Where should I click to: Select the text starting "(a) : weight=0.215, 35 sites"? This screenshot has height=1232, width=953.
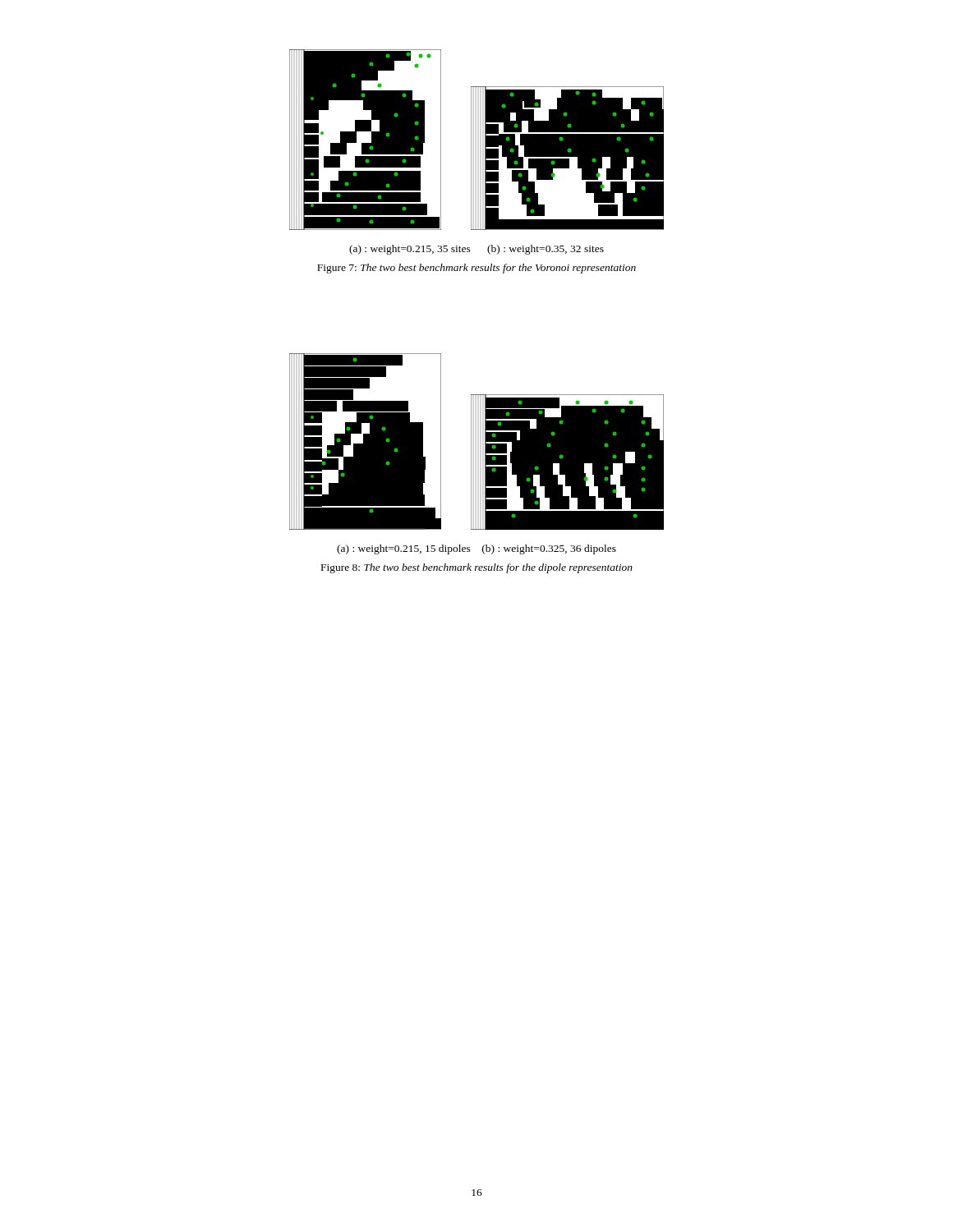click(x=476, y=248)
